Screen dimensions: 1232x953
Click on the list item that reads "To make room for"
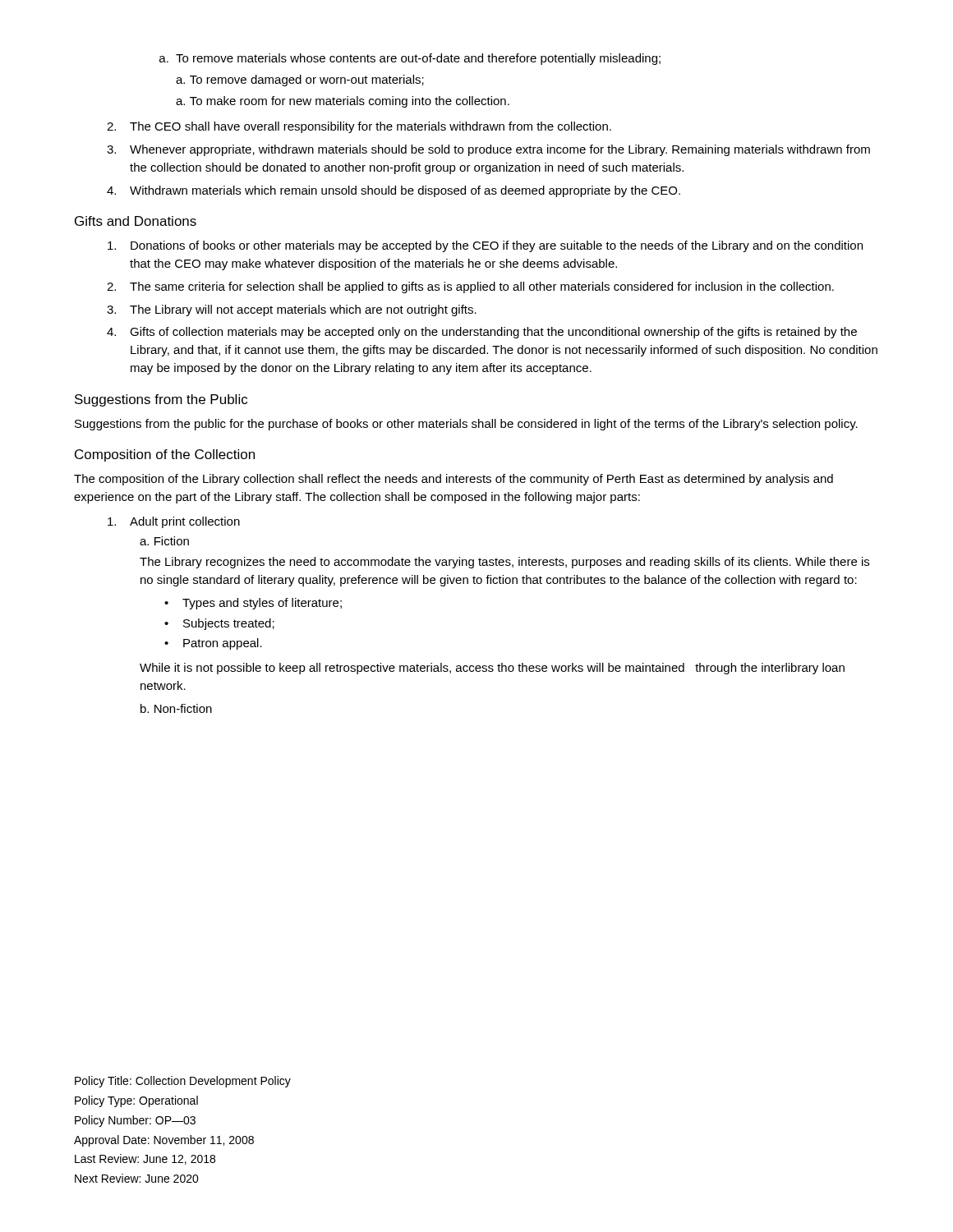click(x=343, y=102)
